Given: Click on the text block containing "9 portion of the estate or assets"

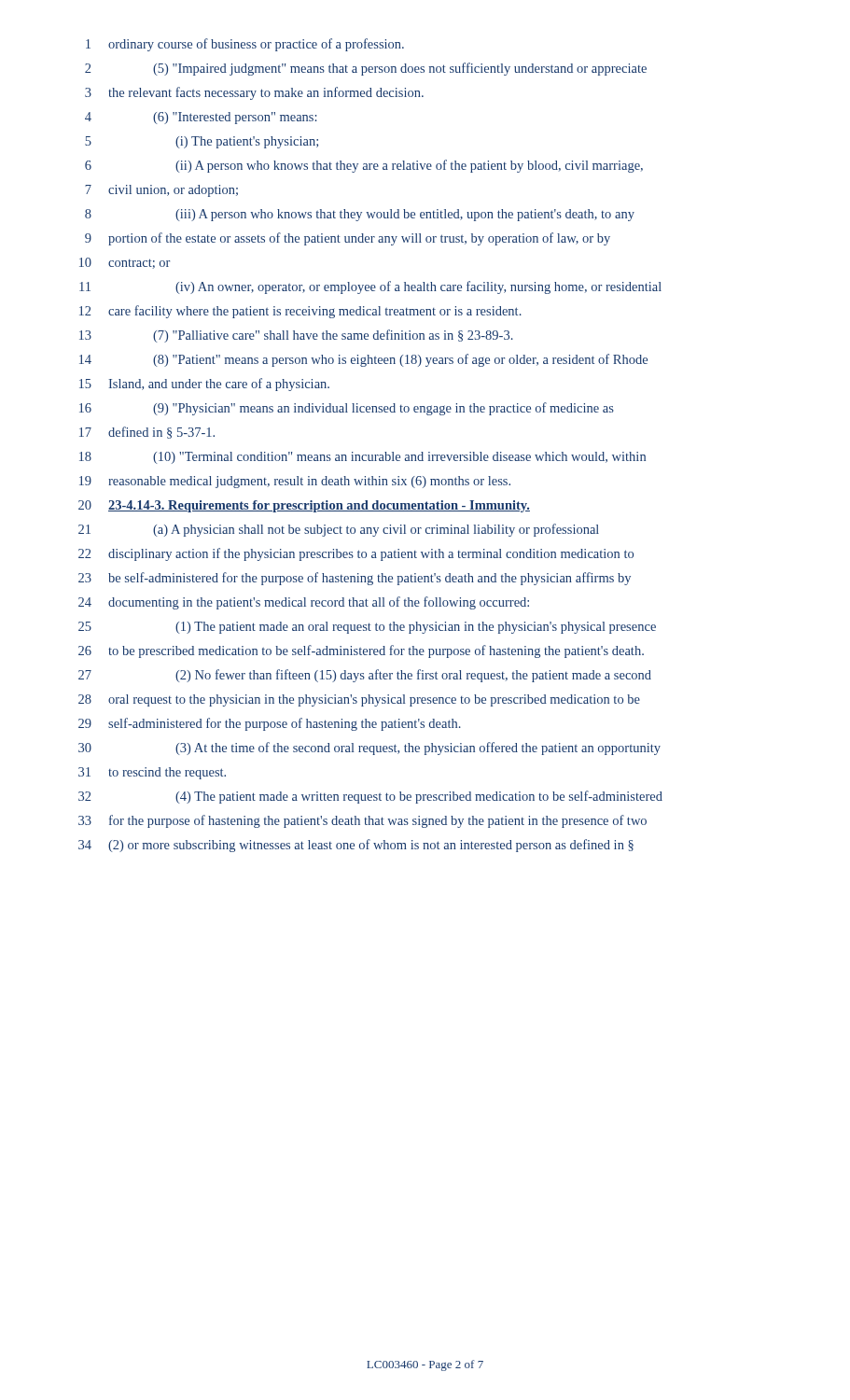Looking at the screenshot, I should [x=425, y=238].
